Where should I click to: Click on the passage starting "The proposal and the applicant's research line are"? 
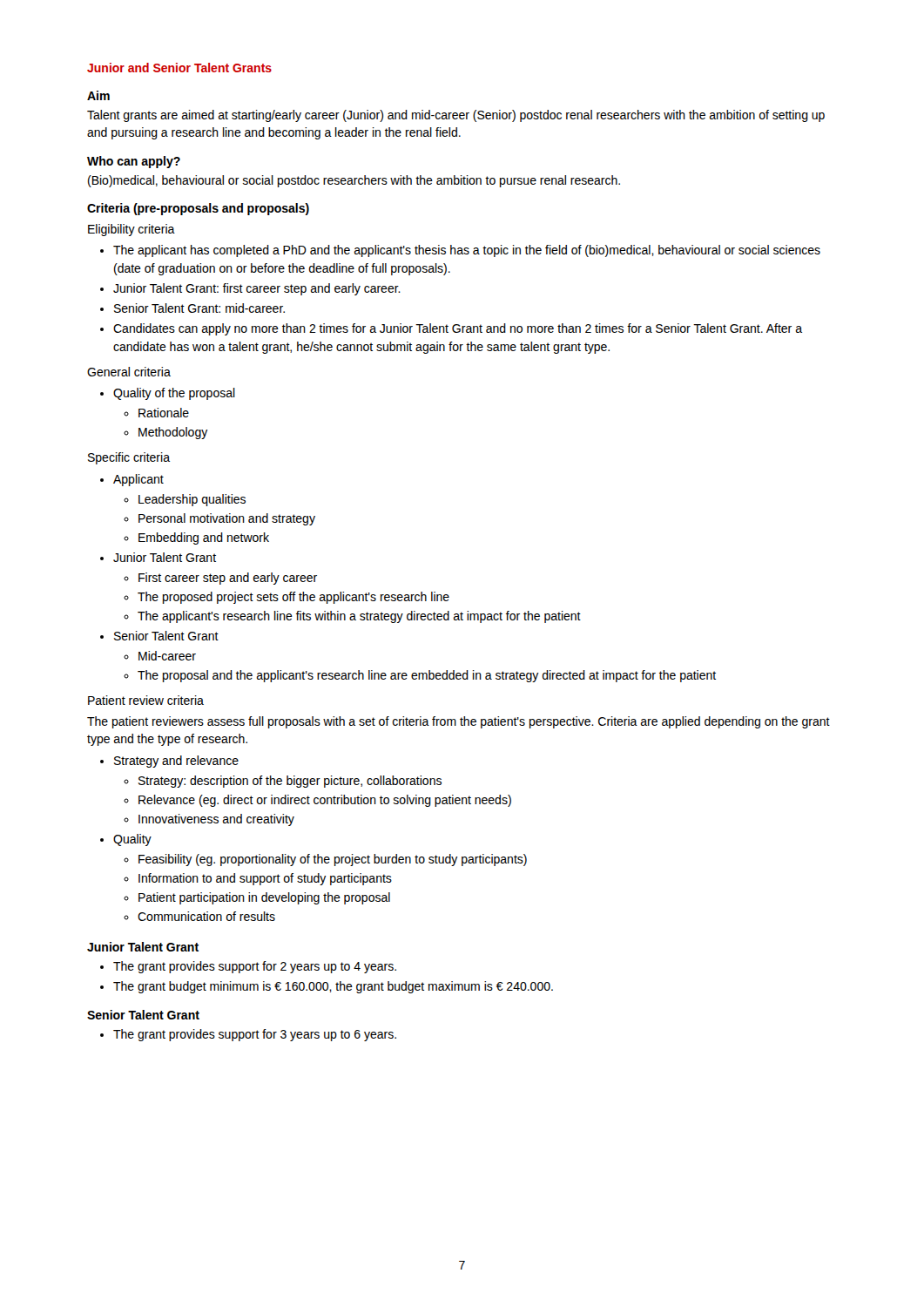(427, 675)
